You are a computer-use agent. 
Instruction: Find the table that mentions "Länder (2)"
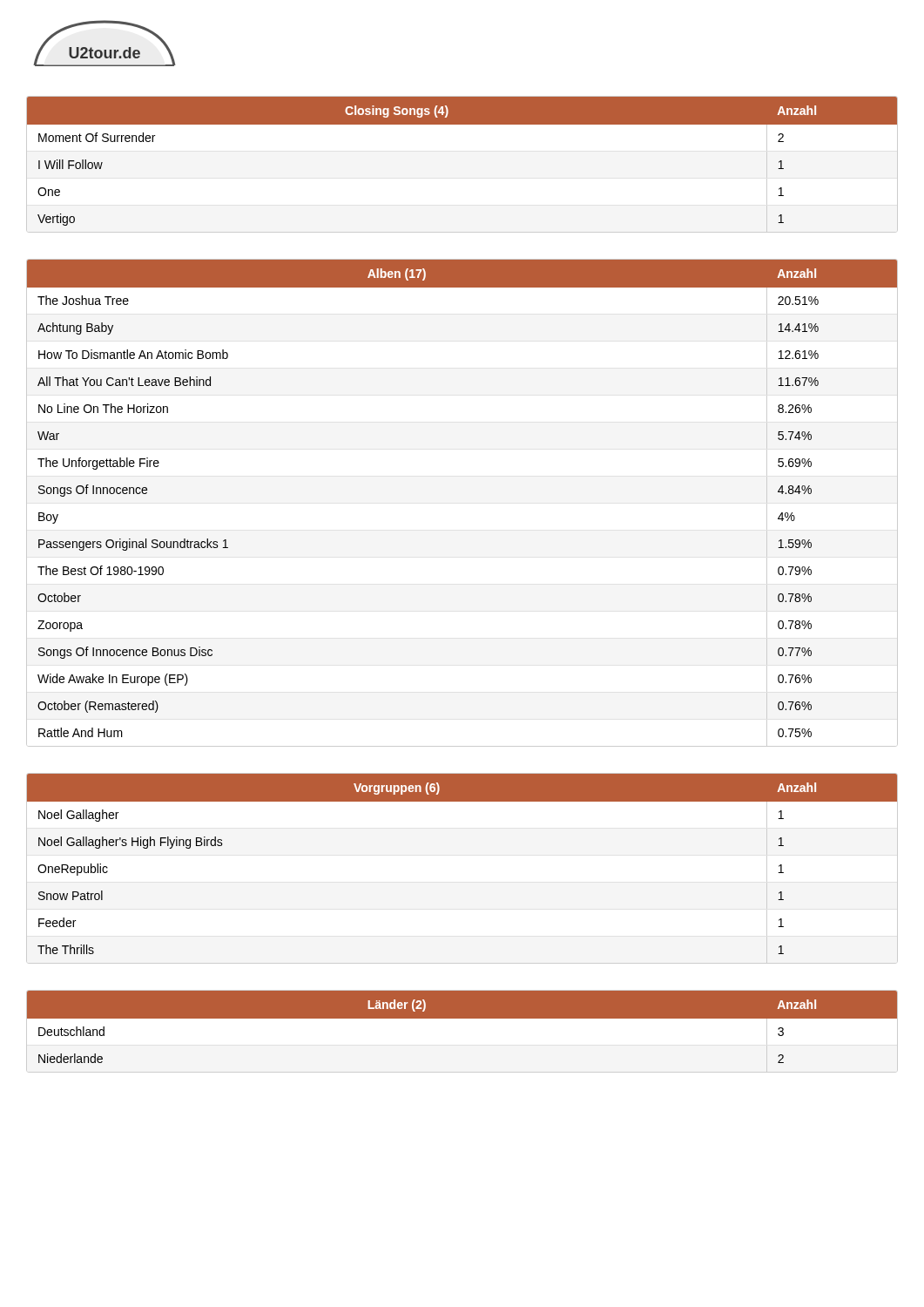click(462, 1031)
